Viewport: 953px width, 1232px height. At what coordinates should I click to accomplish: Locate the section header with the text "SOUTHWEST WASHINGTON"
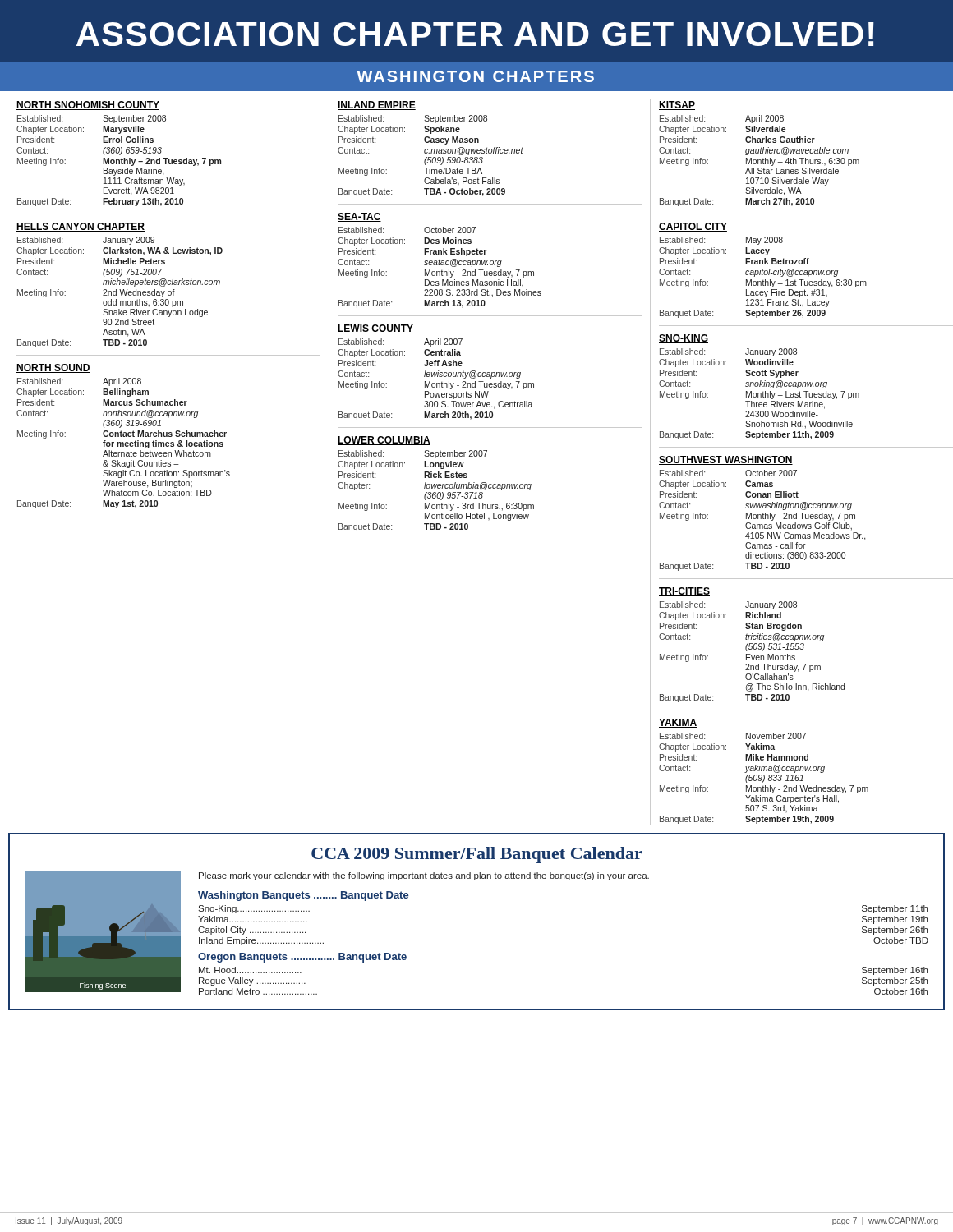click(x=726, y=460)
